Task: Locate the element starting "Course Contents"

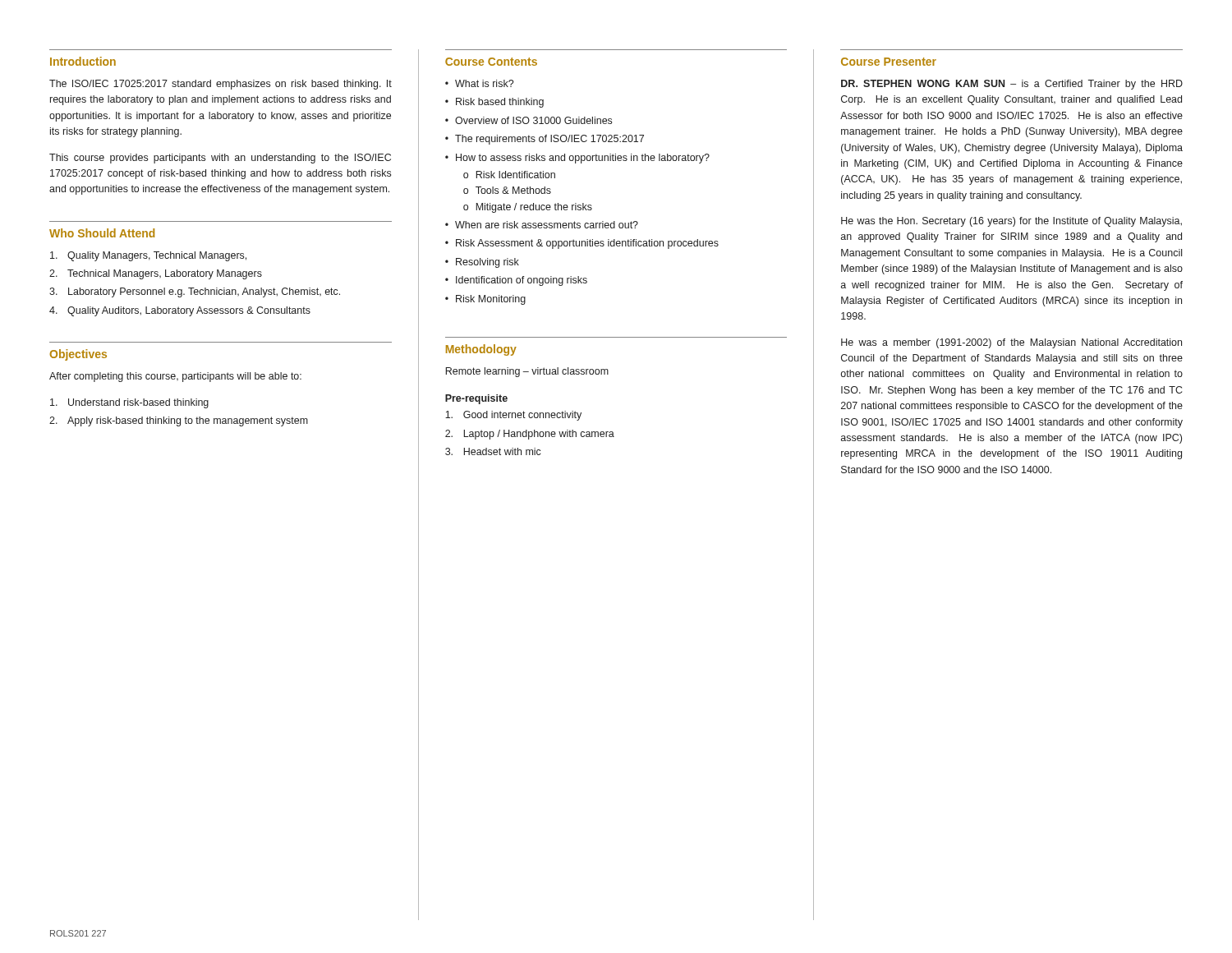Action: (x=491, y=62)
